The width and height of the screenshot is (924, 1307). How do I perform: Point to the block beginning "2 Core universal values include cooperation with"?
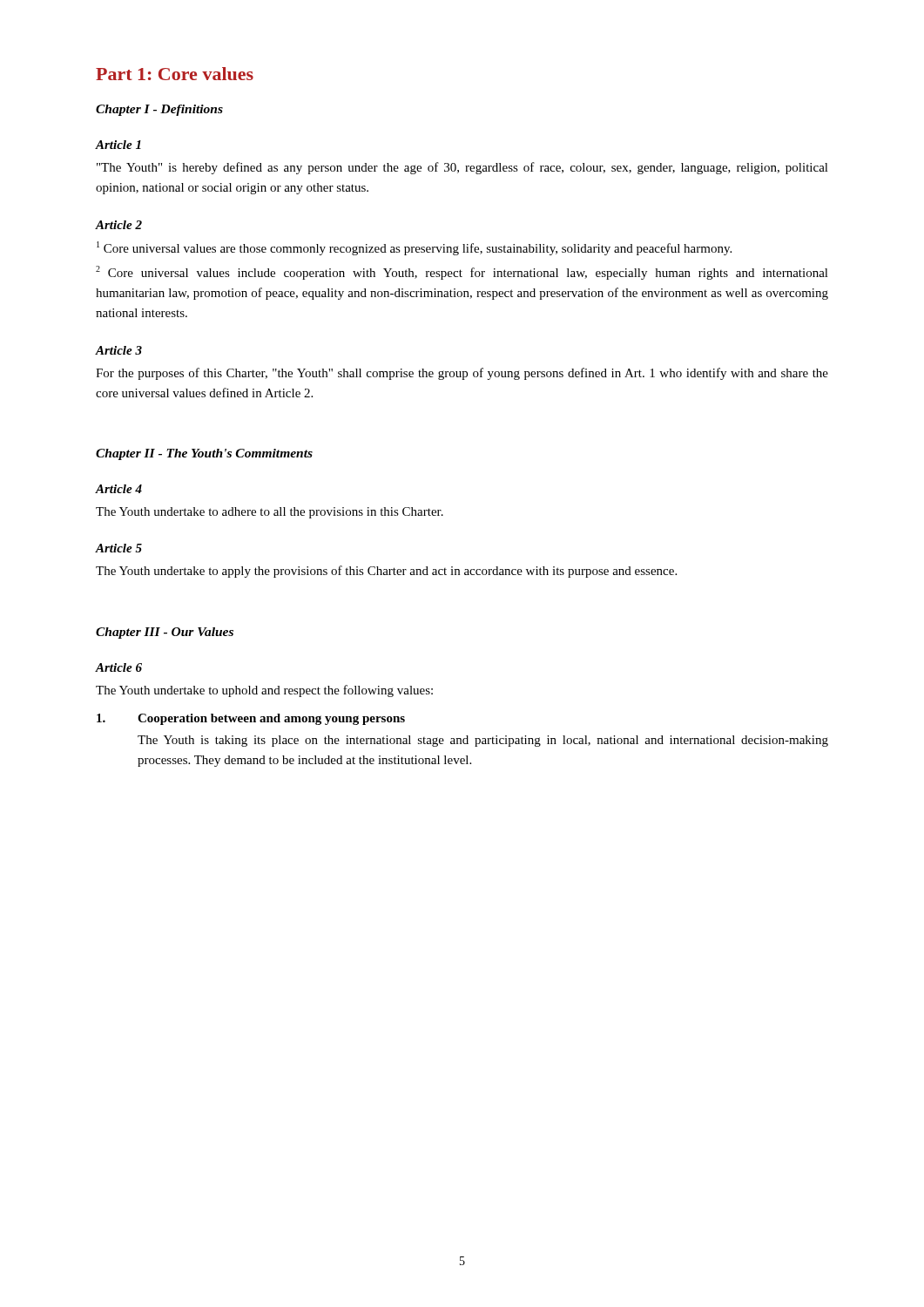click(x=462, y=293)
